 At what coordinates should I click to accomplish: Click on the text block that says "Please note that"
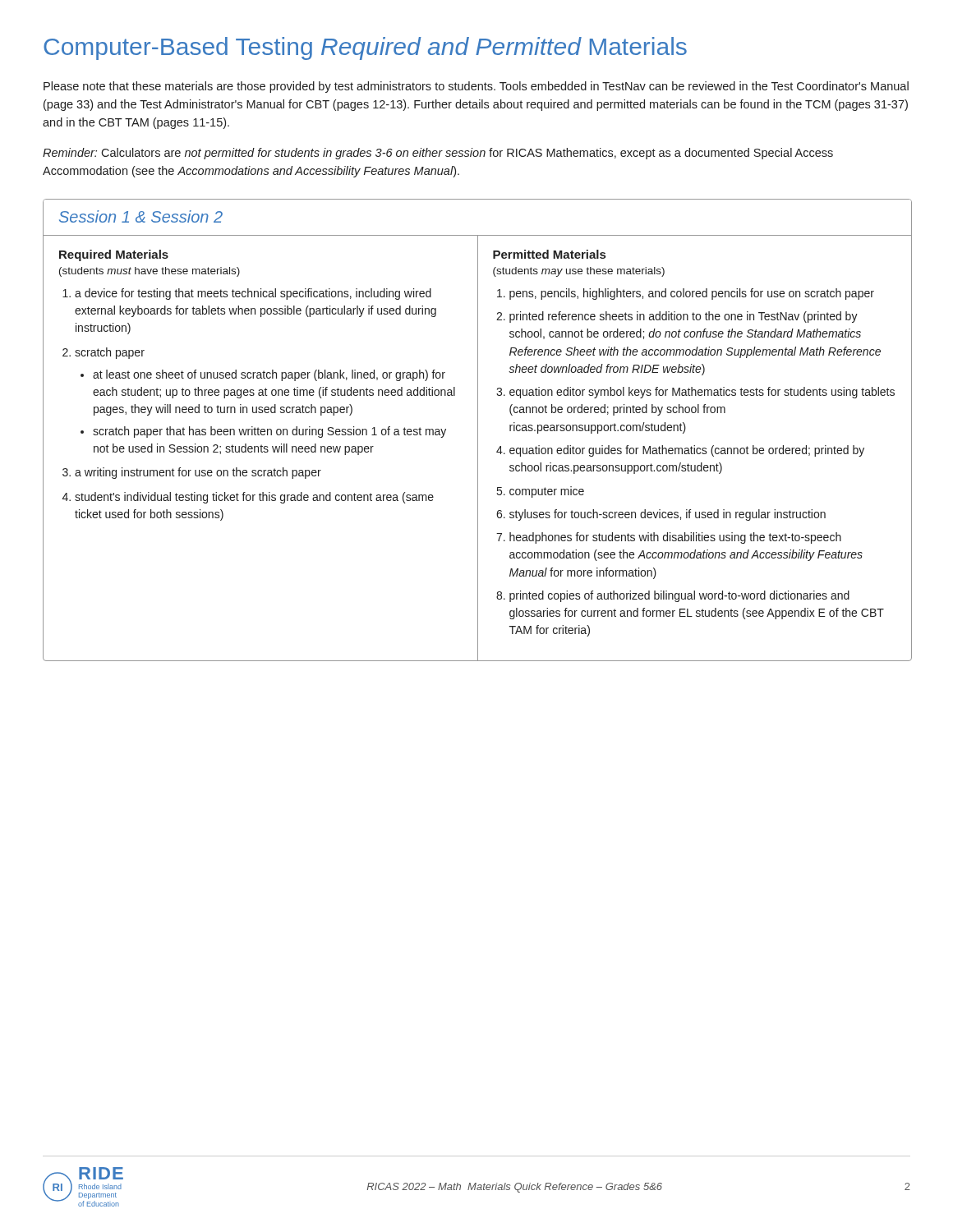click(x=476, y=104)
